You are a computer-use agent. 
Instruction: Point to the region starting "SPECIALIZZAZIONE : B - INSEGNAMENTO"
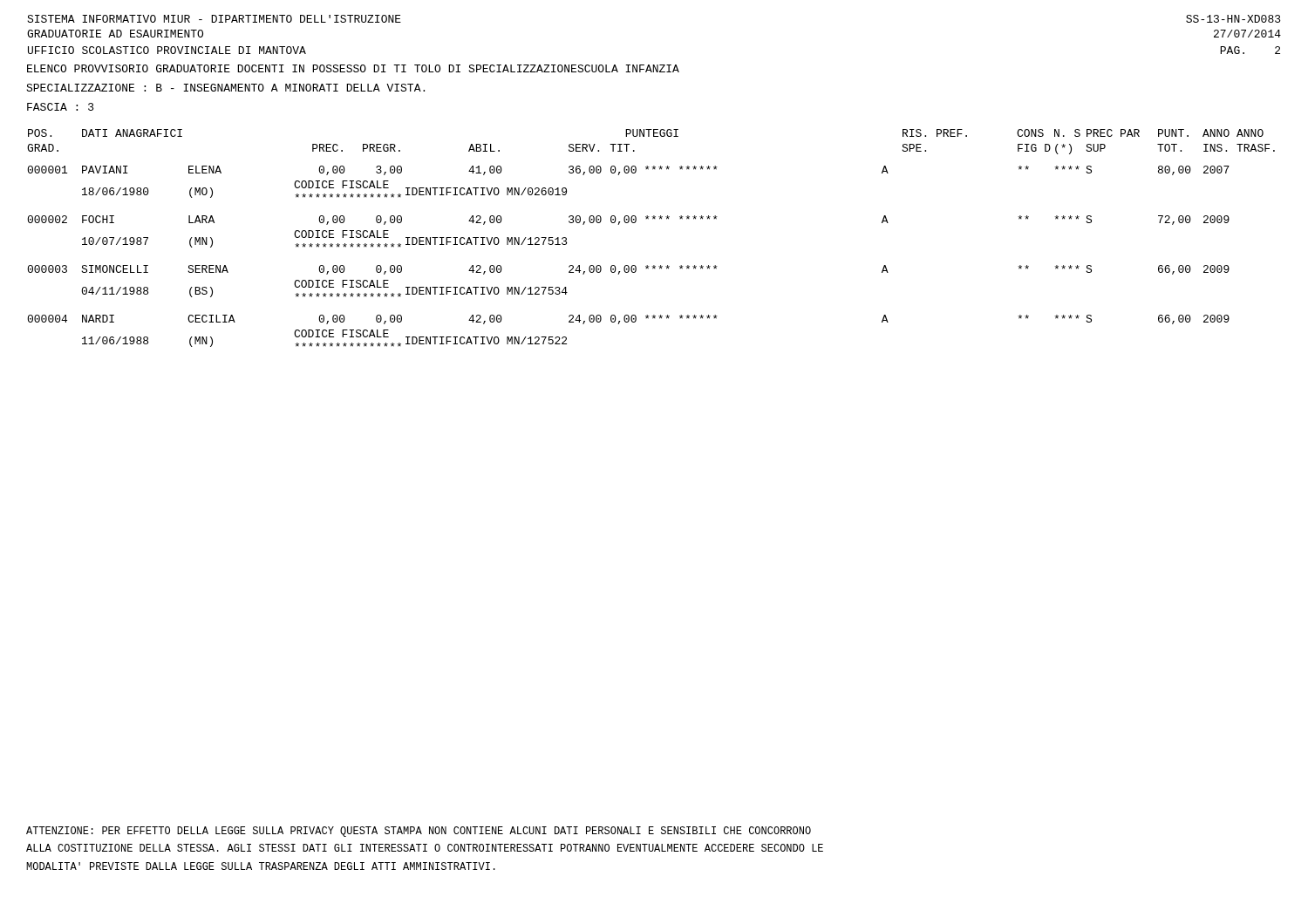click(227, 88)
